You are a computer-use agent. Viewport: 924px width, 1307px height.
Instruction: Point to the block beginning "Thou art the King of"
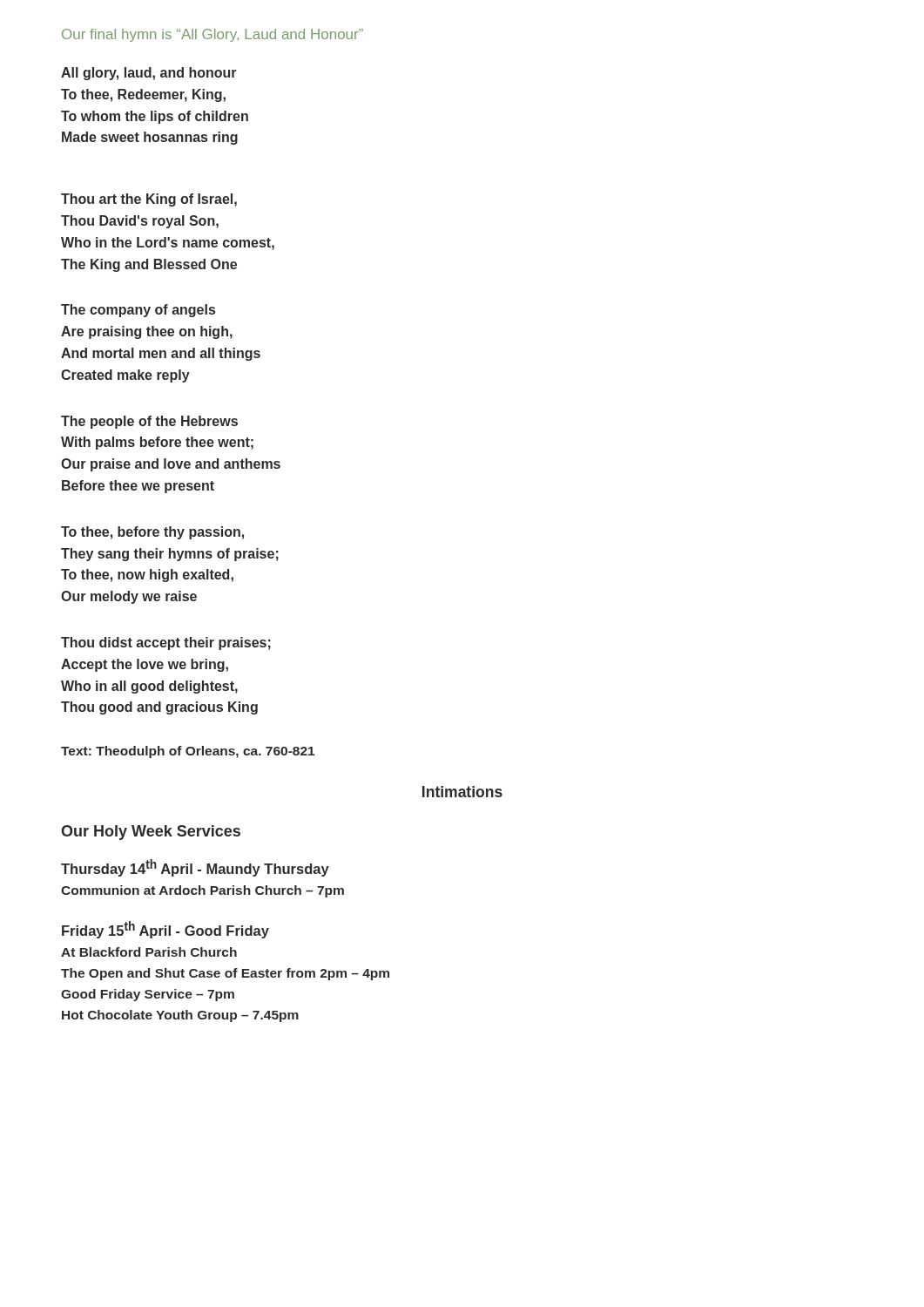tap(168, 232)
